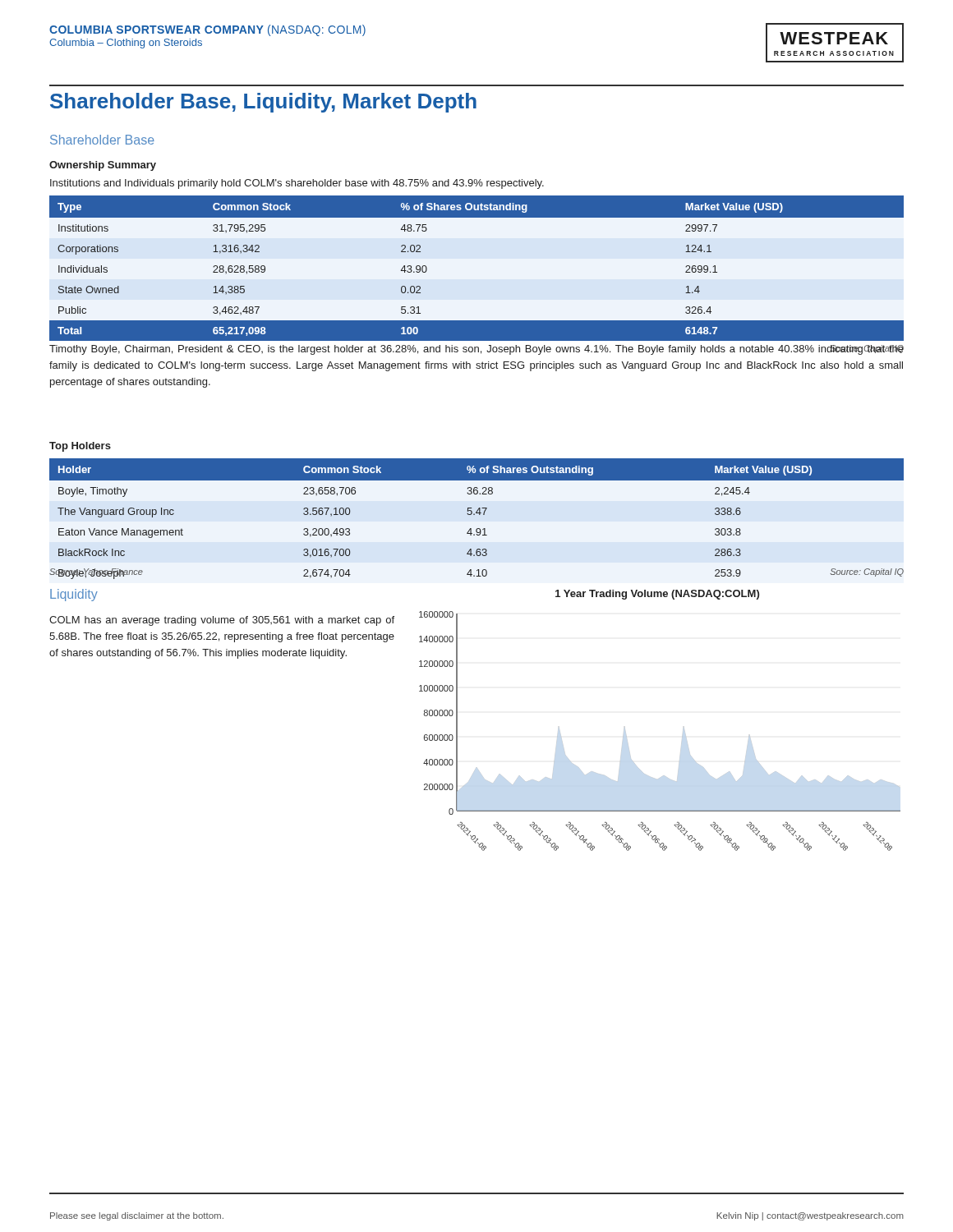Click where it says "Shareholder Base"
The height and width of the screenshot is (1232, 953).
[102, 140]
